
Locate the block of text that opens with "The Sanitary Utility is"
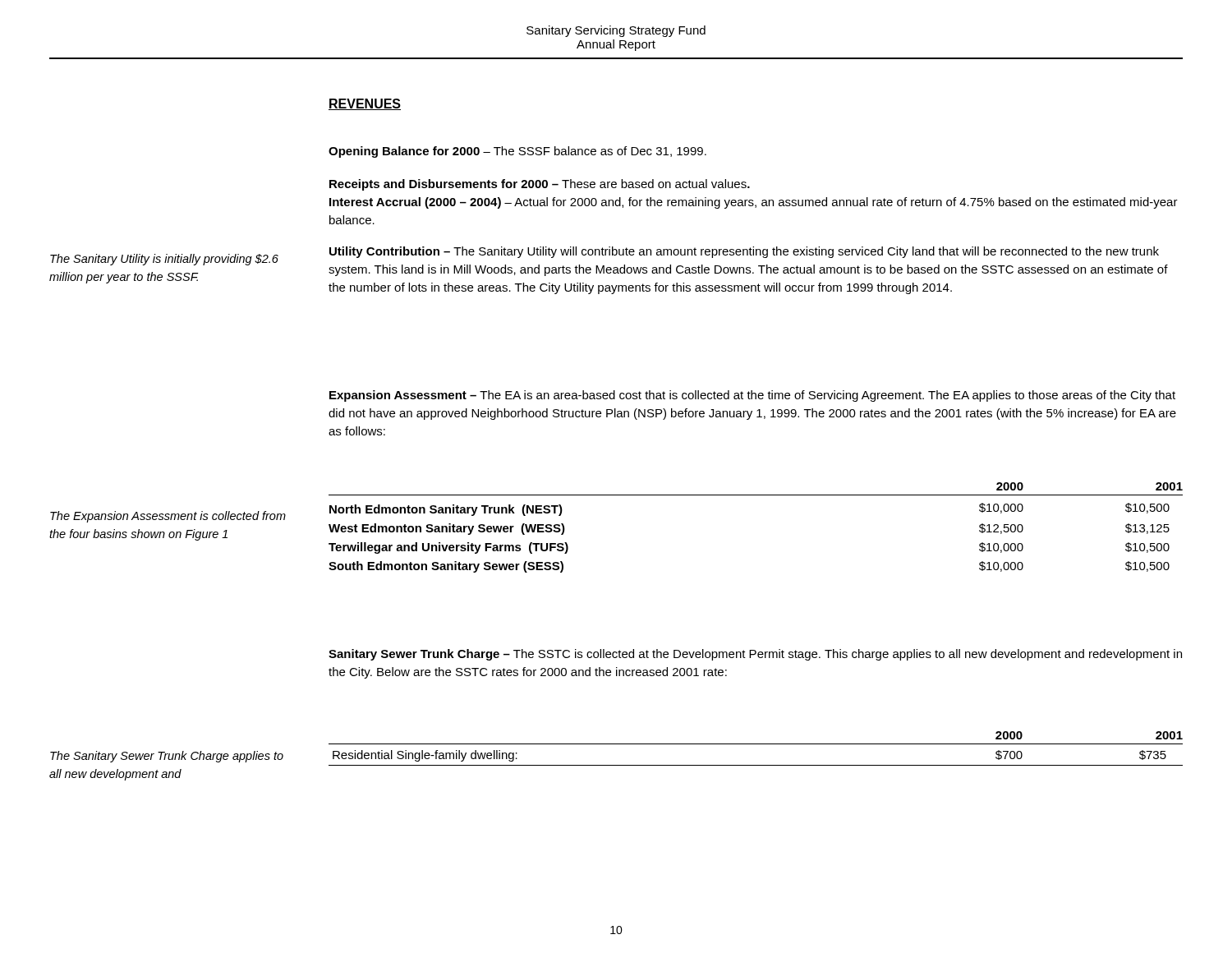pyautogui.click(x=164, y=268)
